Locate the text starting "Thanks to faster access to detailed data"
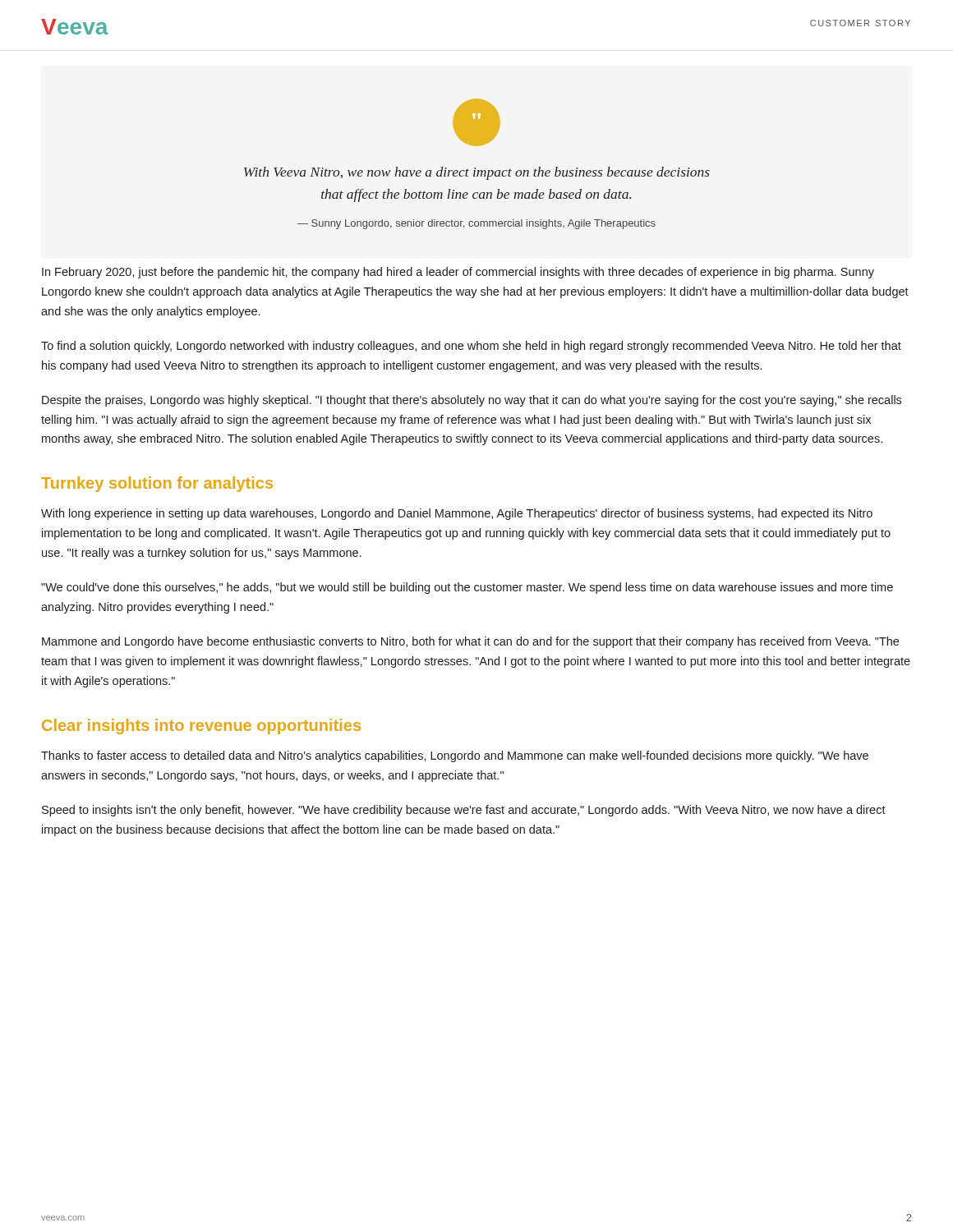 click(455, 765)
